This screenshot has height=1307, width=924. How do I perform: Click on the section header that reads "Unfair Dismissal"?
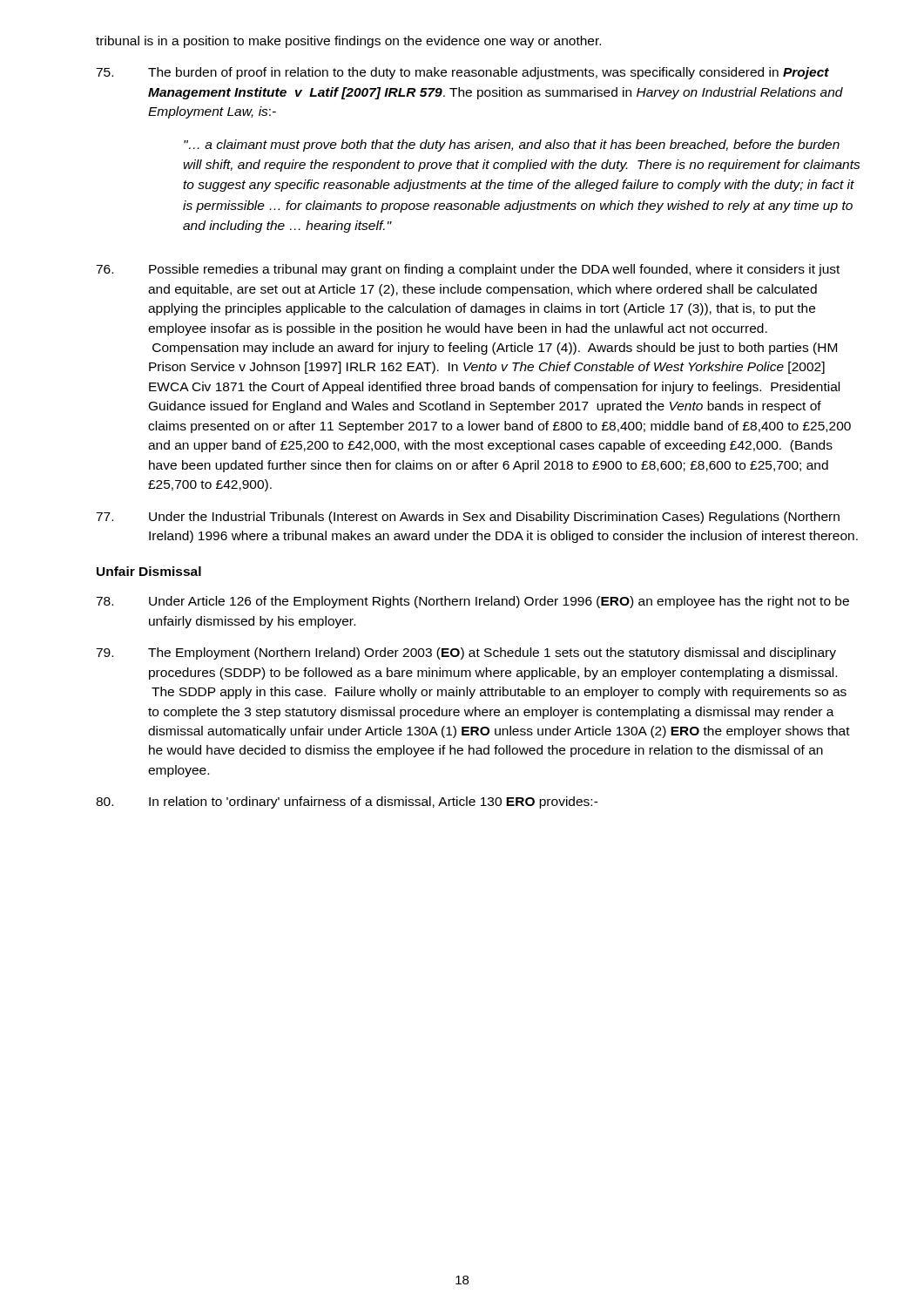(x=149, y=571)
